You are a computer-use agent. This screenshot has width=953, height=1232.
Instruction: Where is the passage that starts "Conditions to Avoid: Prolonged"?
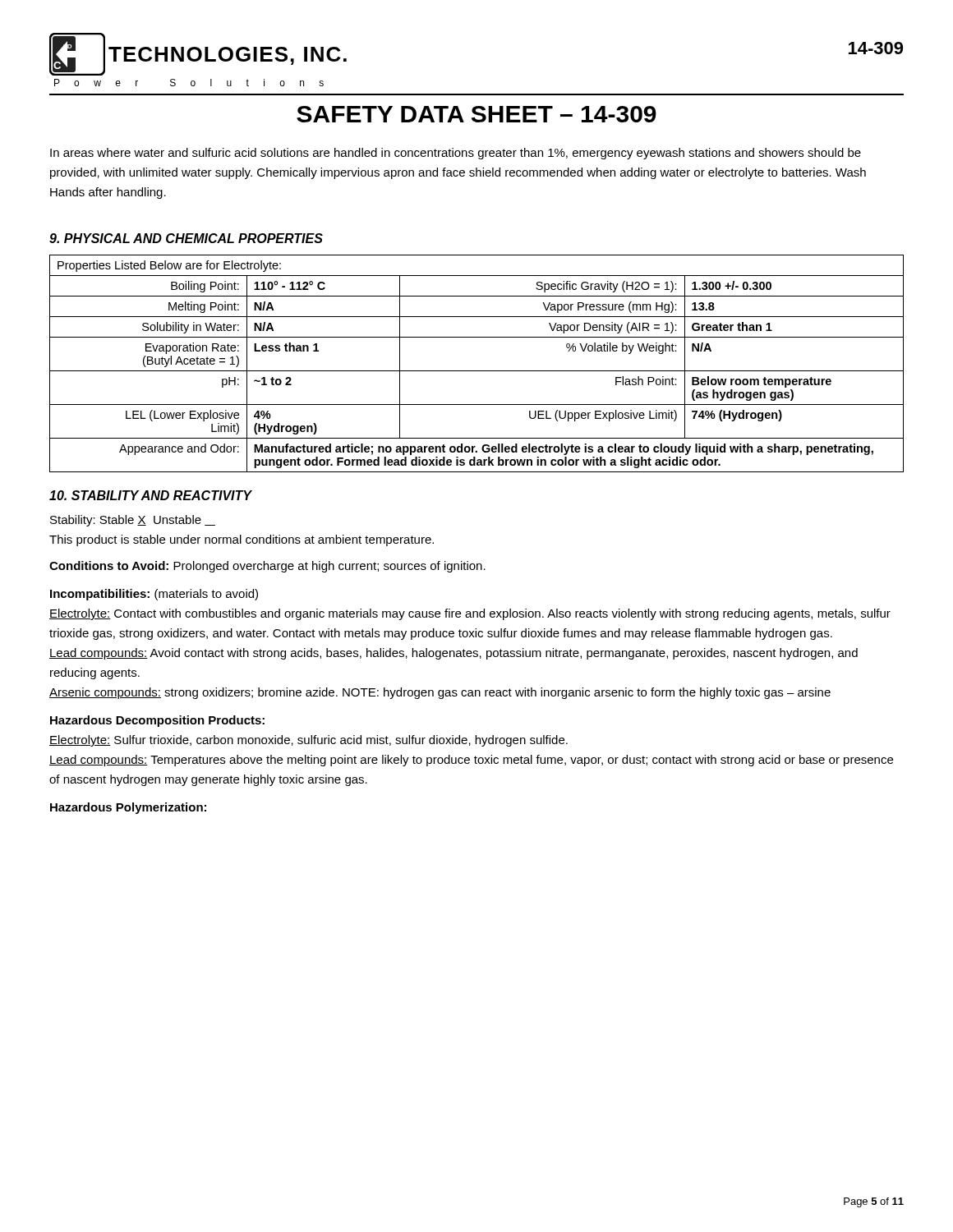click(268, 565)
